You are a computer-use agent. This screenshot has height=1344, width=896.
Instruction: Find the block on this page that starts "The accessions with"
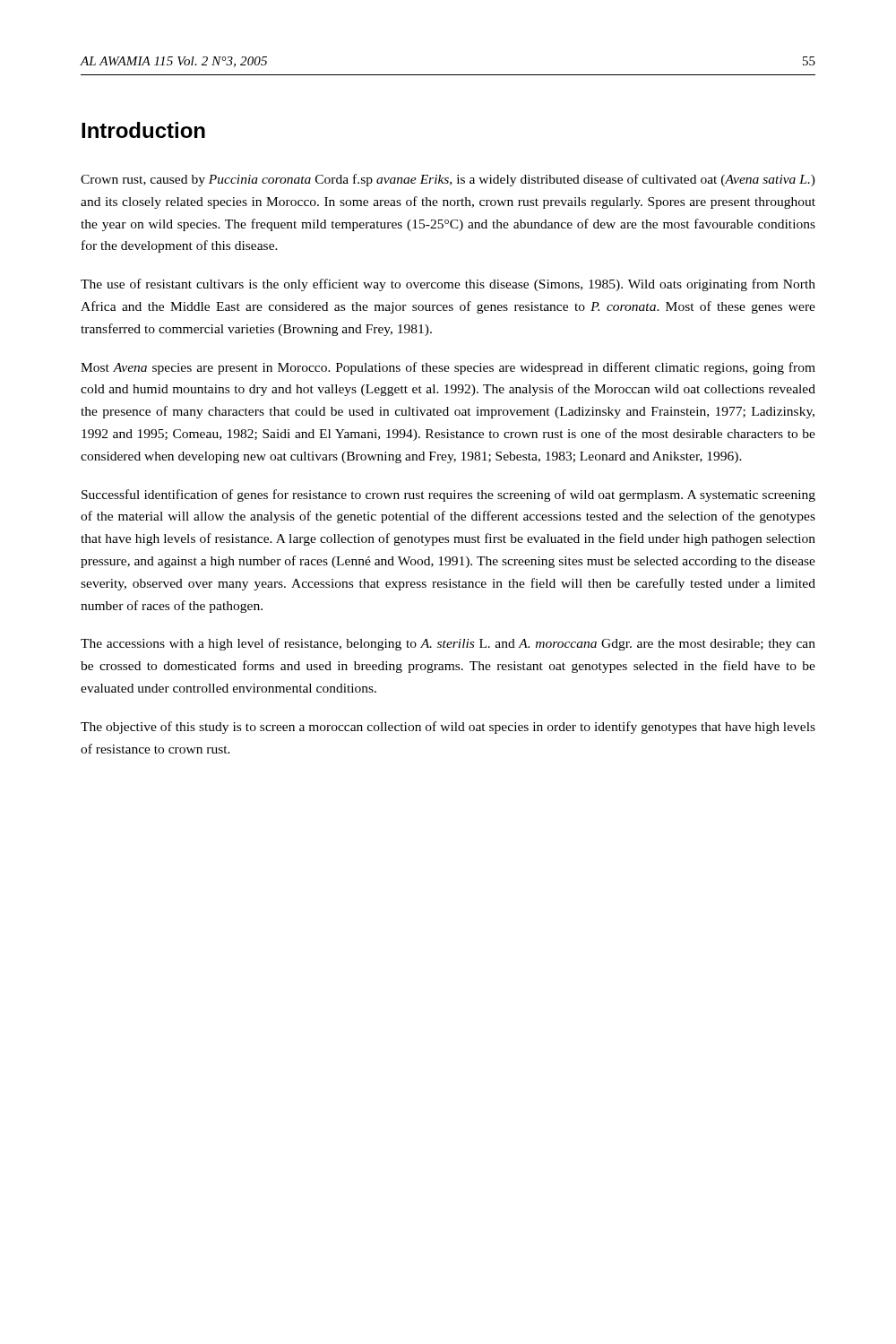coord(448,665)
